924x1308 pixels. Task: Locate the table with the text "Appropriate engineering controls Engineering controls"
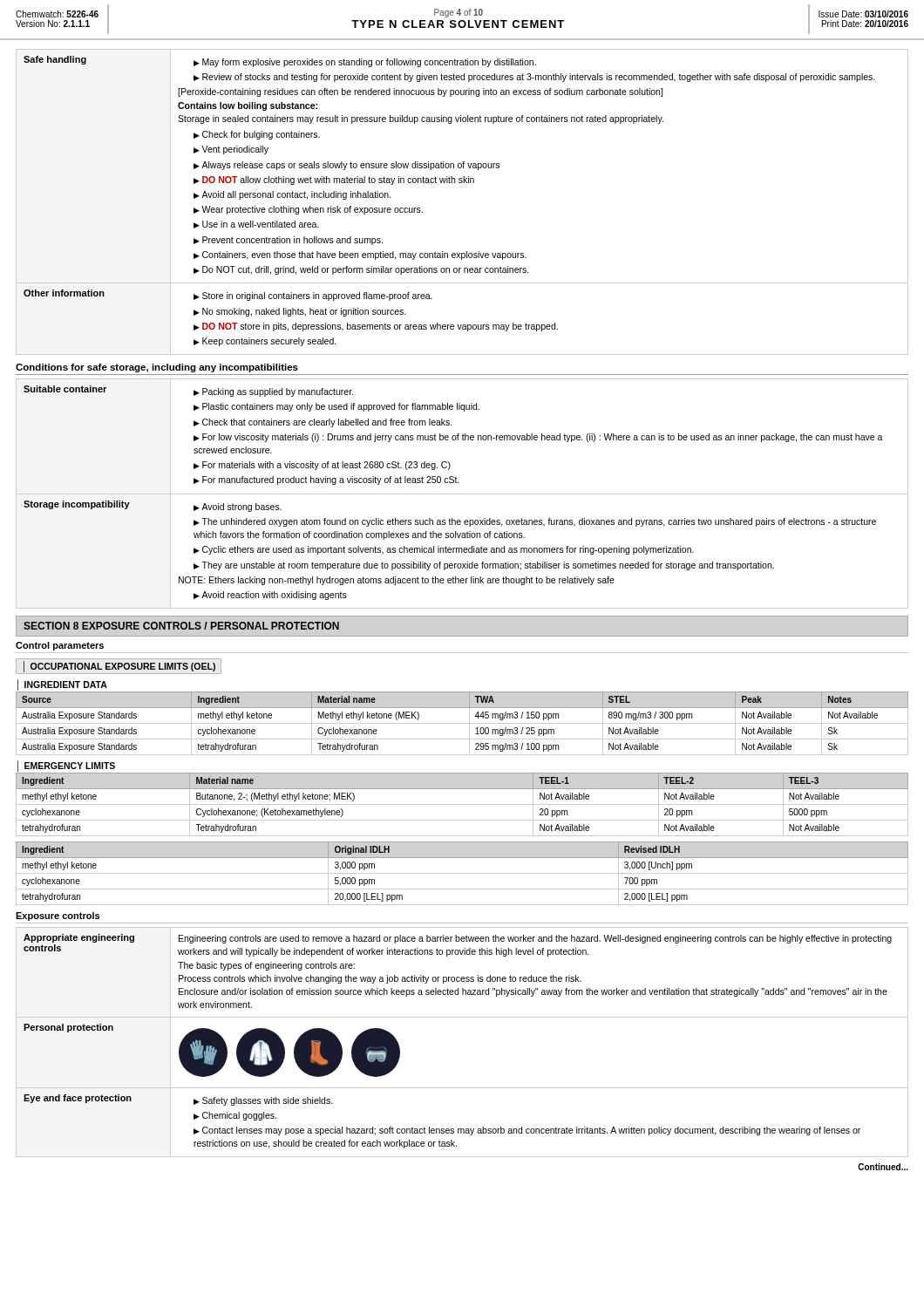click(462, 1042)
